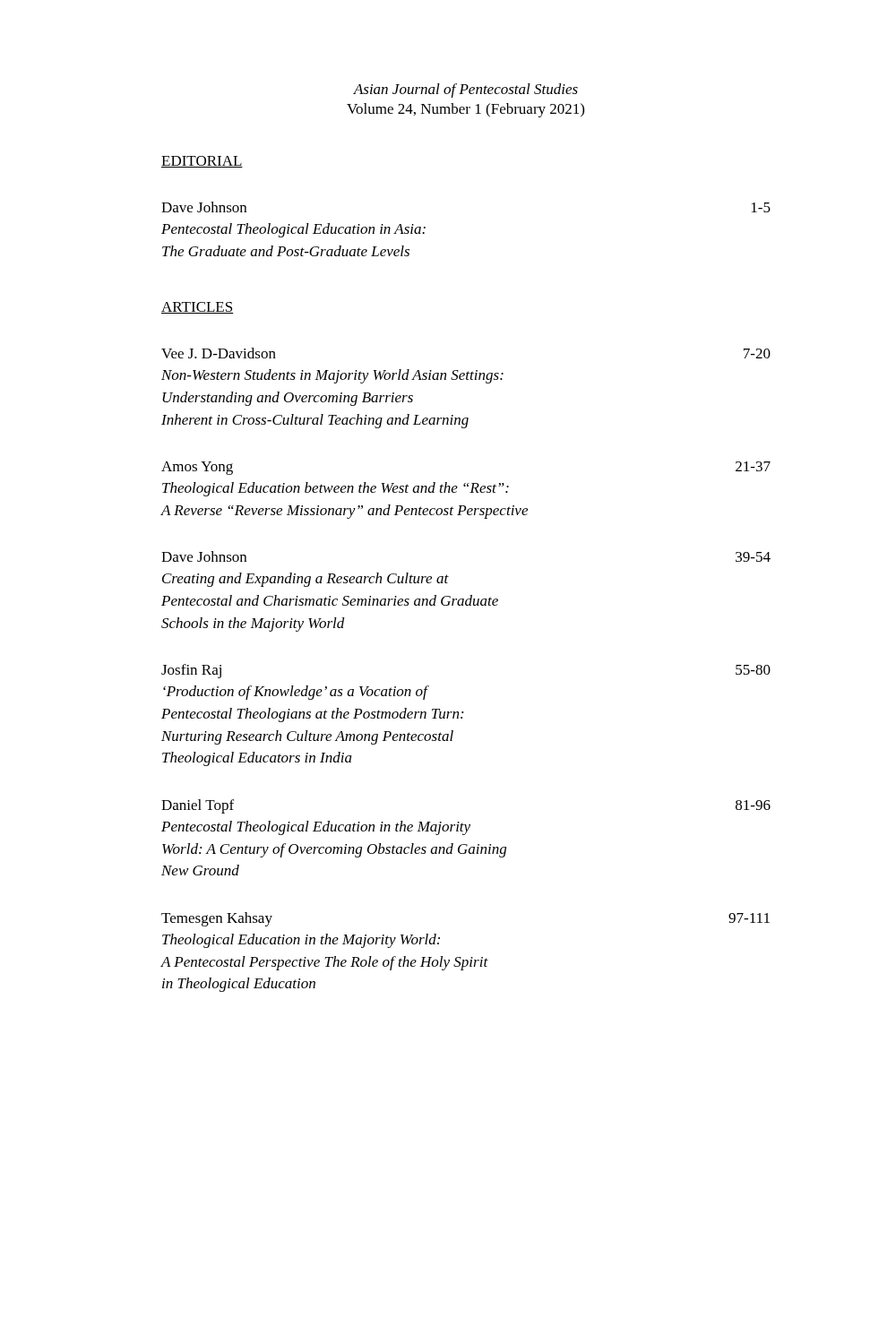Locate the block starting "Temesgen Kahsay Theological Education"
Image resolution: width=896 pixels, height=1344 pixels.
tap(466, 952)
